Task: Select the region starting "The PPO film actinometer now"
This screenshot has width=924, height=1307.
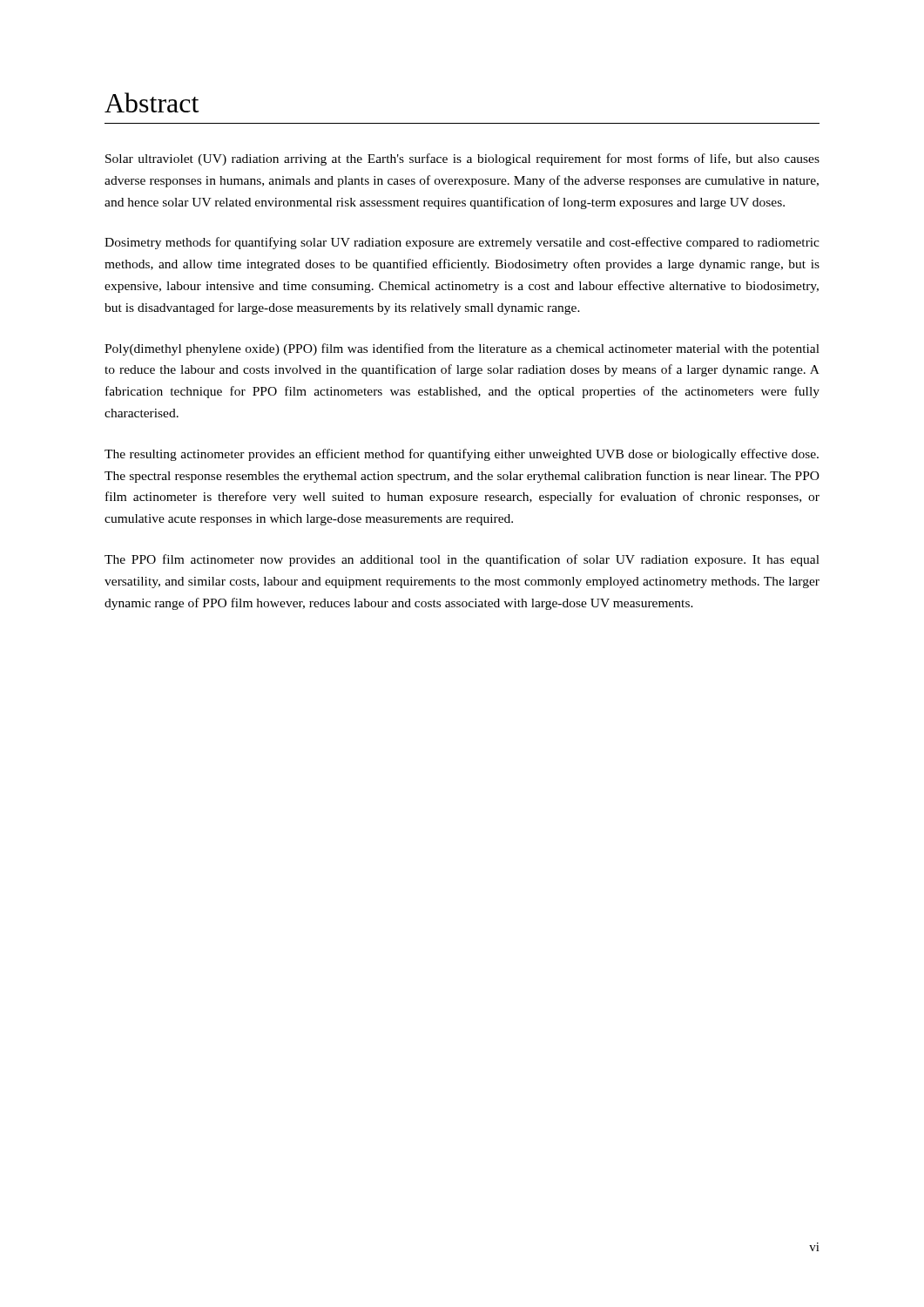Action: (x=462, y=581)
